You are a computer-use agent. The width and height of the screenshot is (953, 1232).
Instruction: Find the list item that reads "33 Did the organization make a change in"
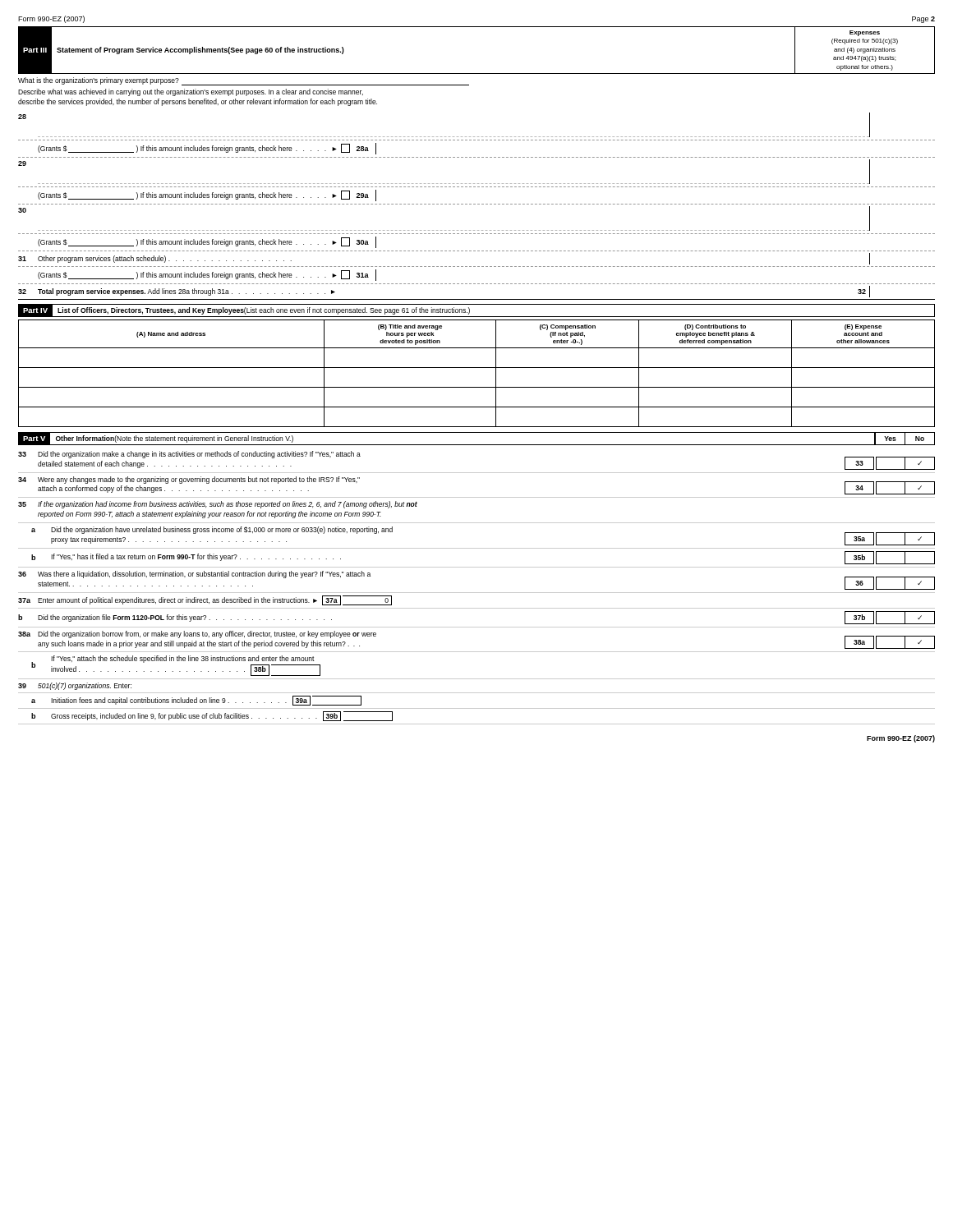(x=181, y=456)
